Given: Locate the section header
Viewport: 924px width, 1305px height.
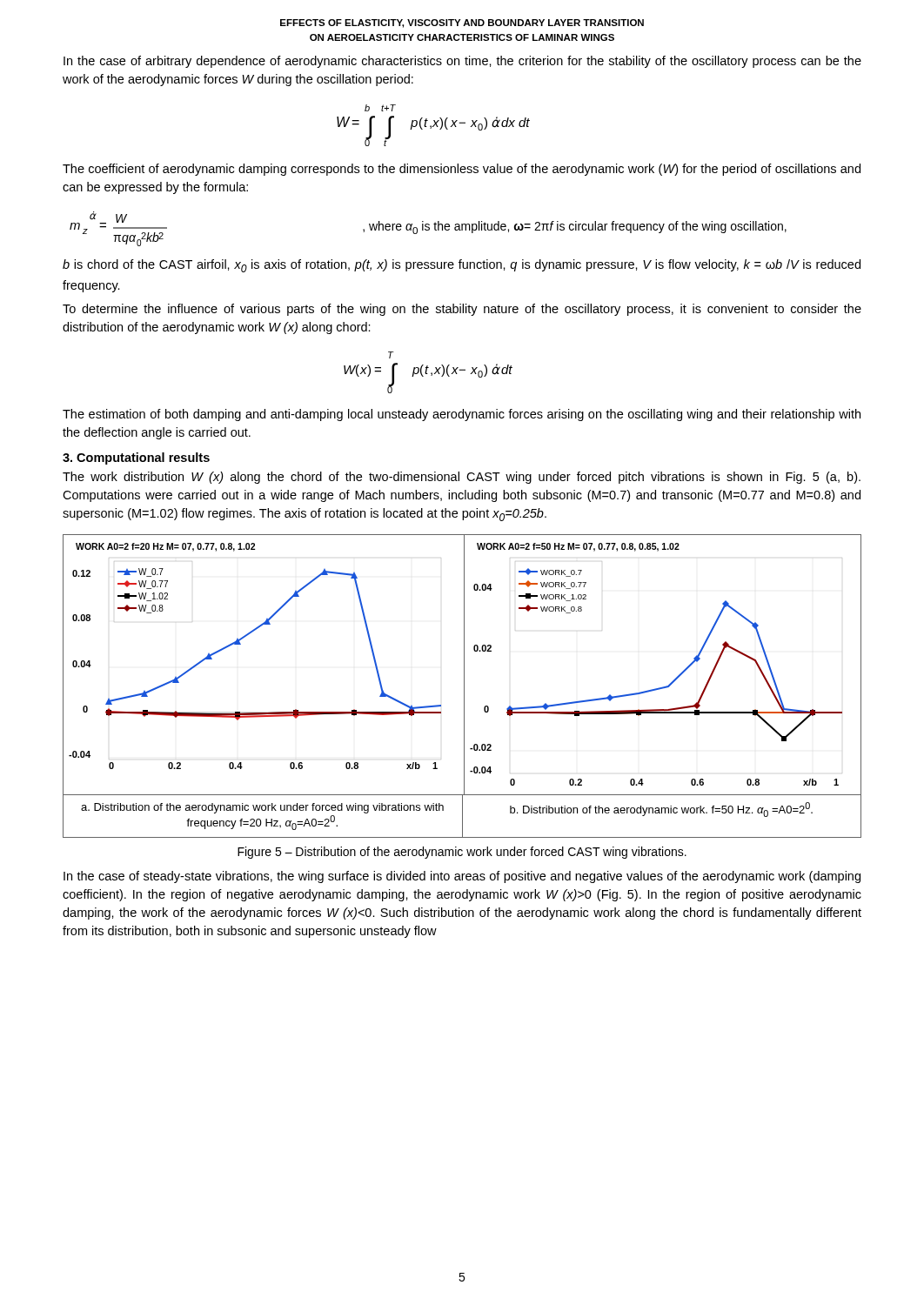Looking at the screenshot, I should (136, 457).
